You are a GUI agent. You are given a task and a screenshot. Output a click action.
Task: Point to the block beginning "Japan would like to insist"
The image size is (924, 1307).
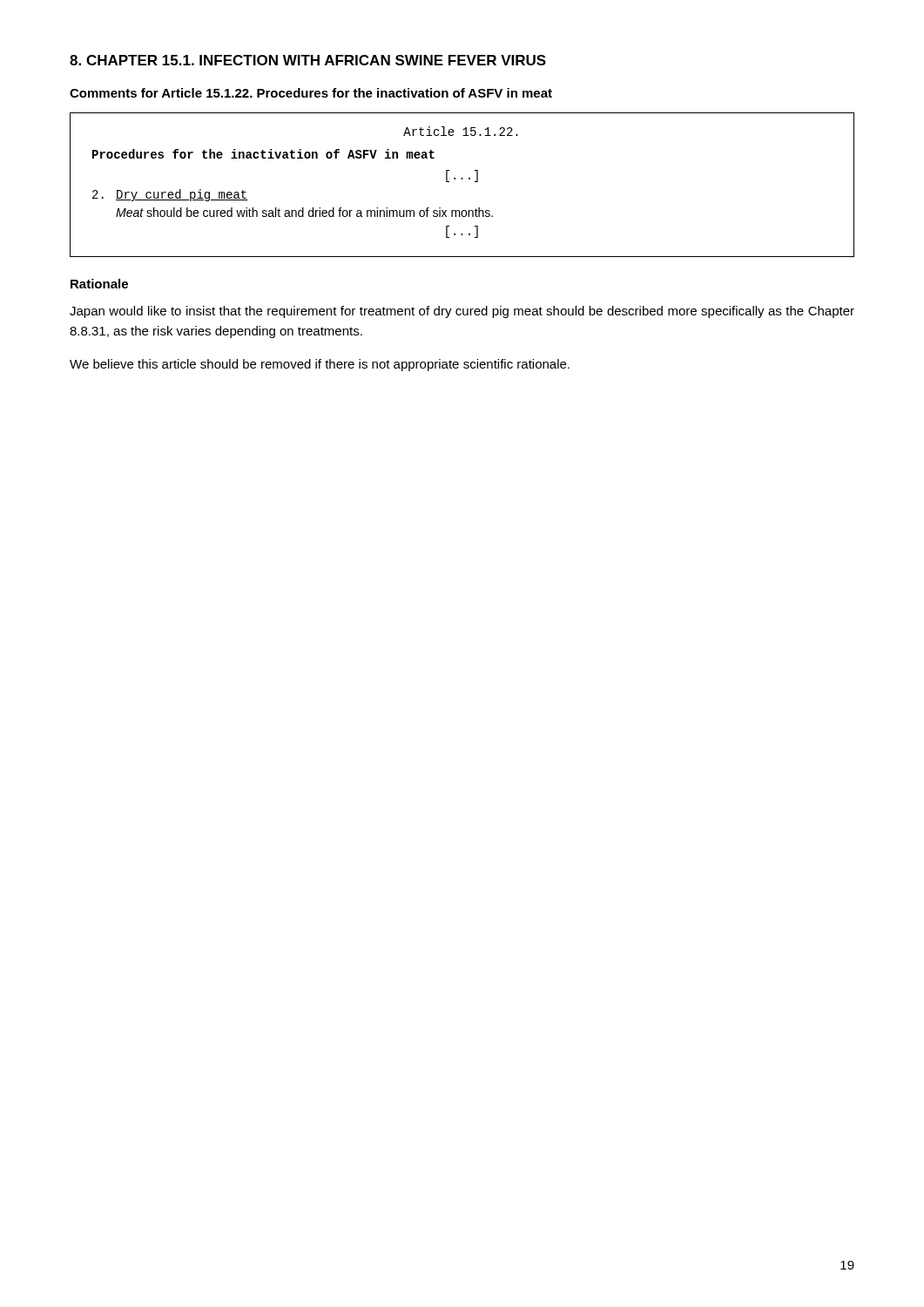(462, 321)
